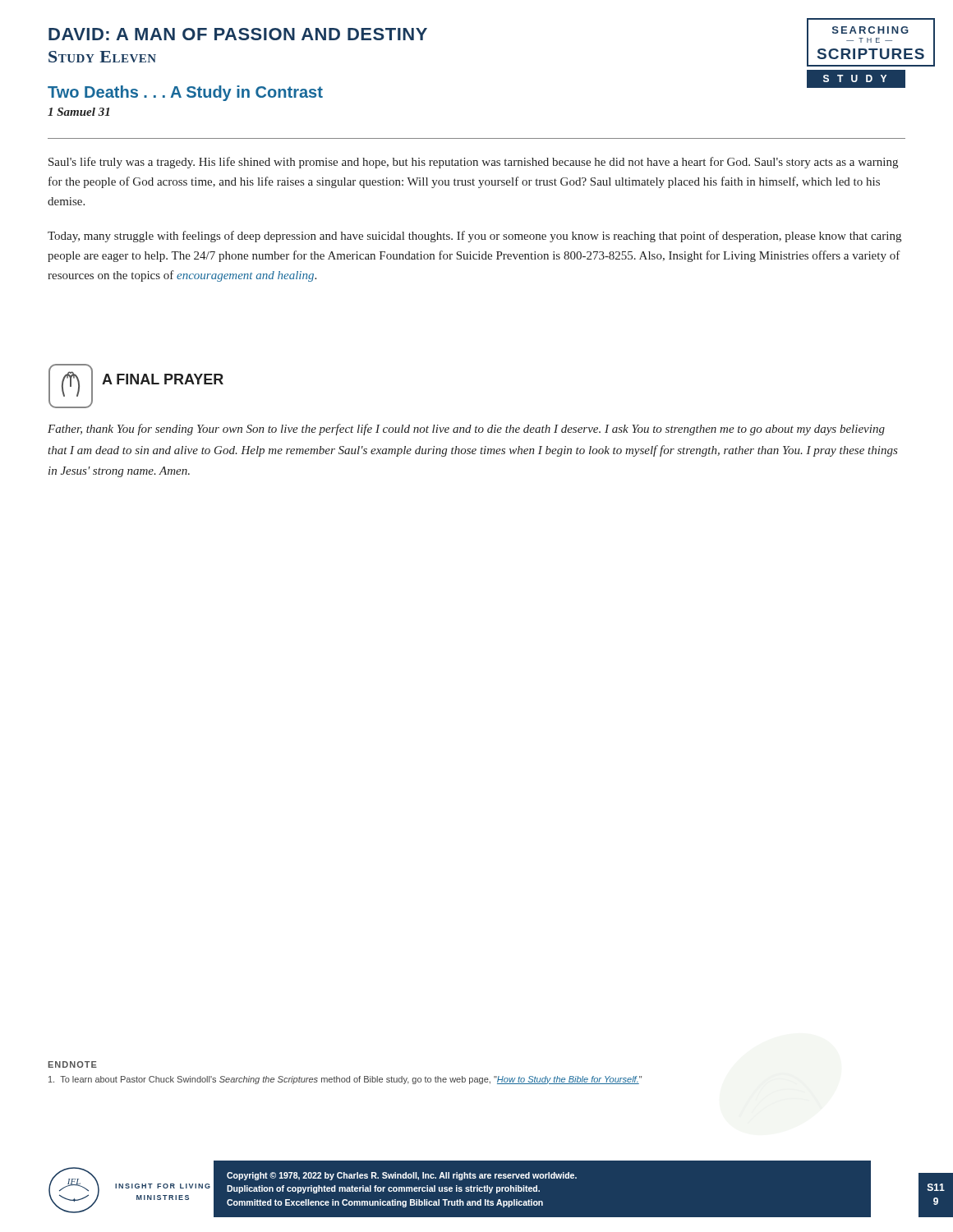
Task: Point to the block starting "Father, thank You for sending Your"
Action: pos(476,450)
